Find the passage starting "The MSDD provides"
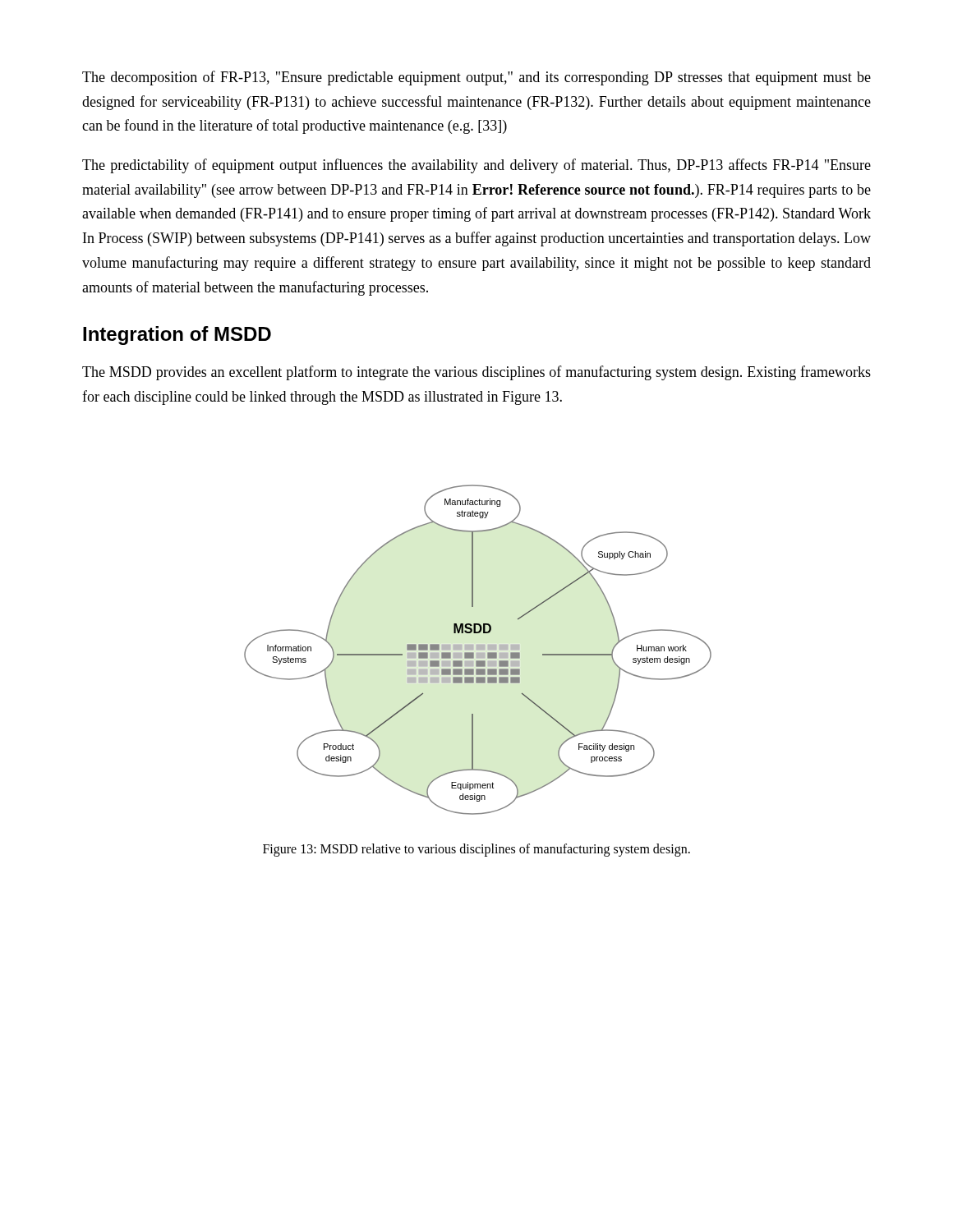Screen dimensions: 1232x953 (x=476, y=384)
